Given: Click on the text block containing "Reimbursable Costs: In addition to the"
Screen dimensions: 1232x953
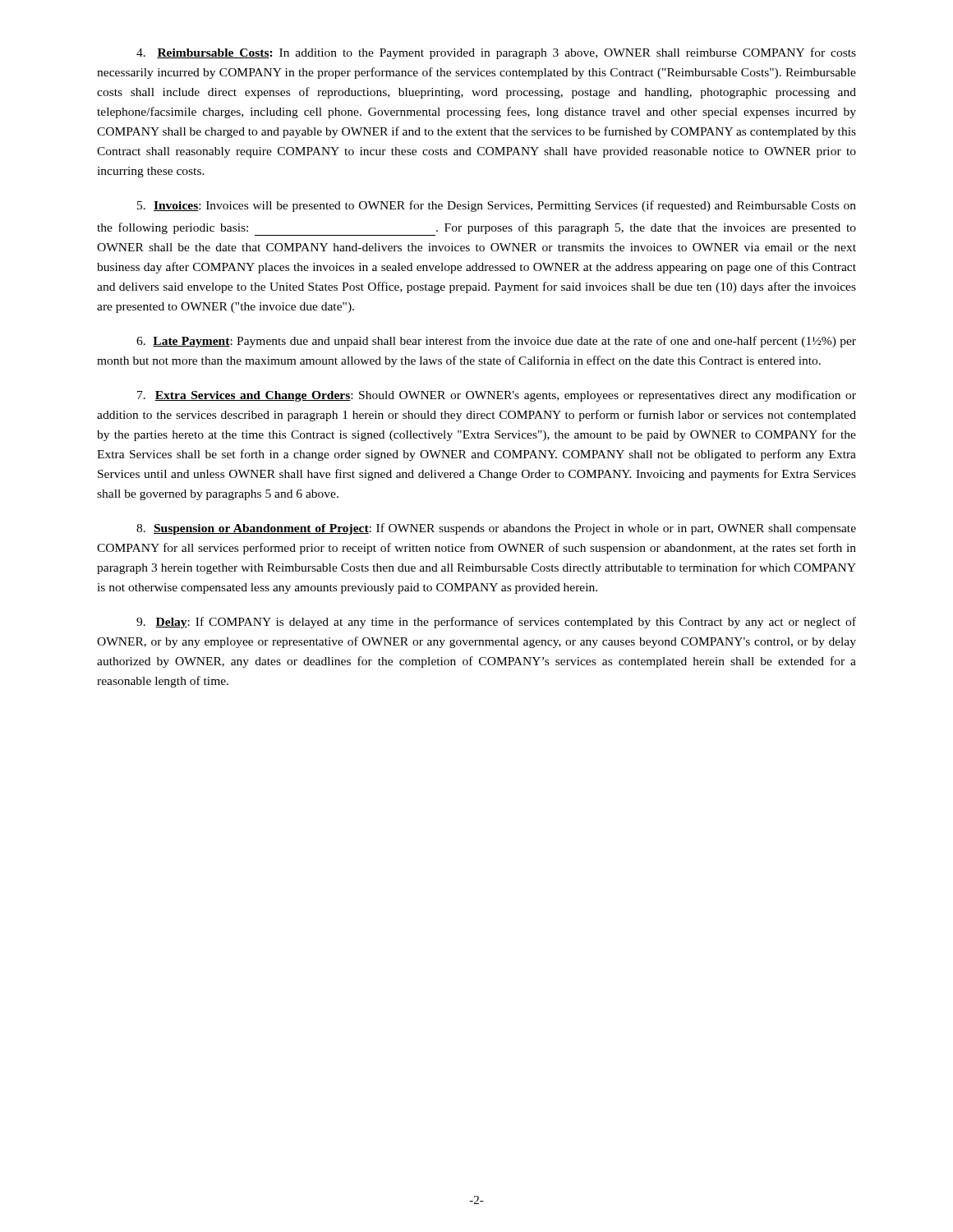Looking at the screenshot, I should (x=476, y=112).
